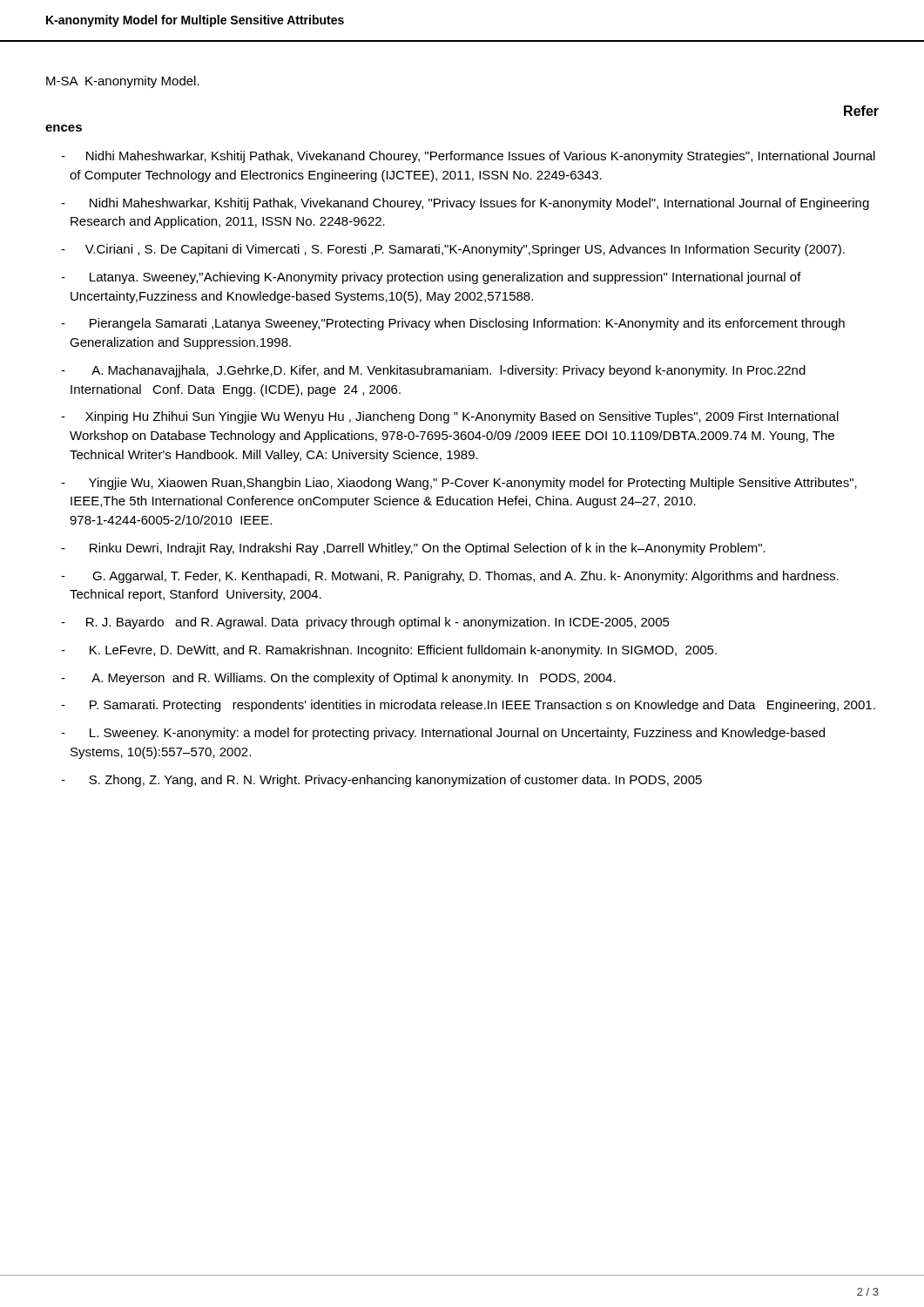924x1307 pixels.
Task: Click on the passage starting "- Yingjie Wu, Xiaowen Ruan,Shangbin"
Action: click(x=459, y=501)
